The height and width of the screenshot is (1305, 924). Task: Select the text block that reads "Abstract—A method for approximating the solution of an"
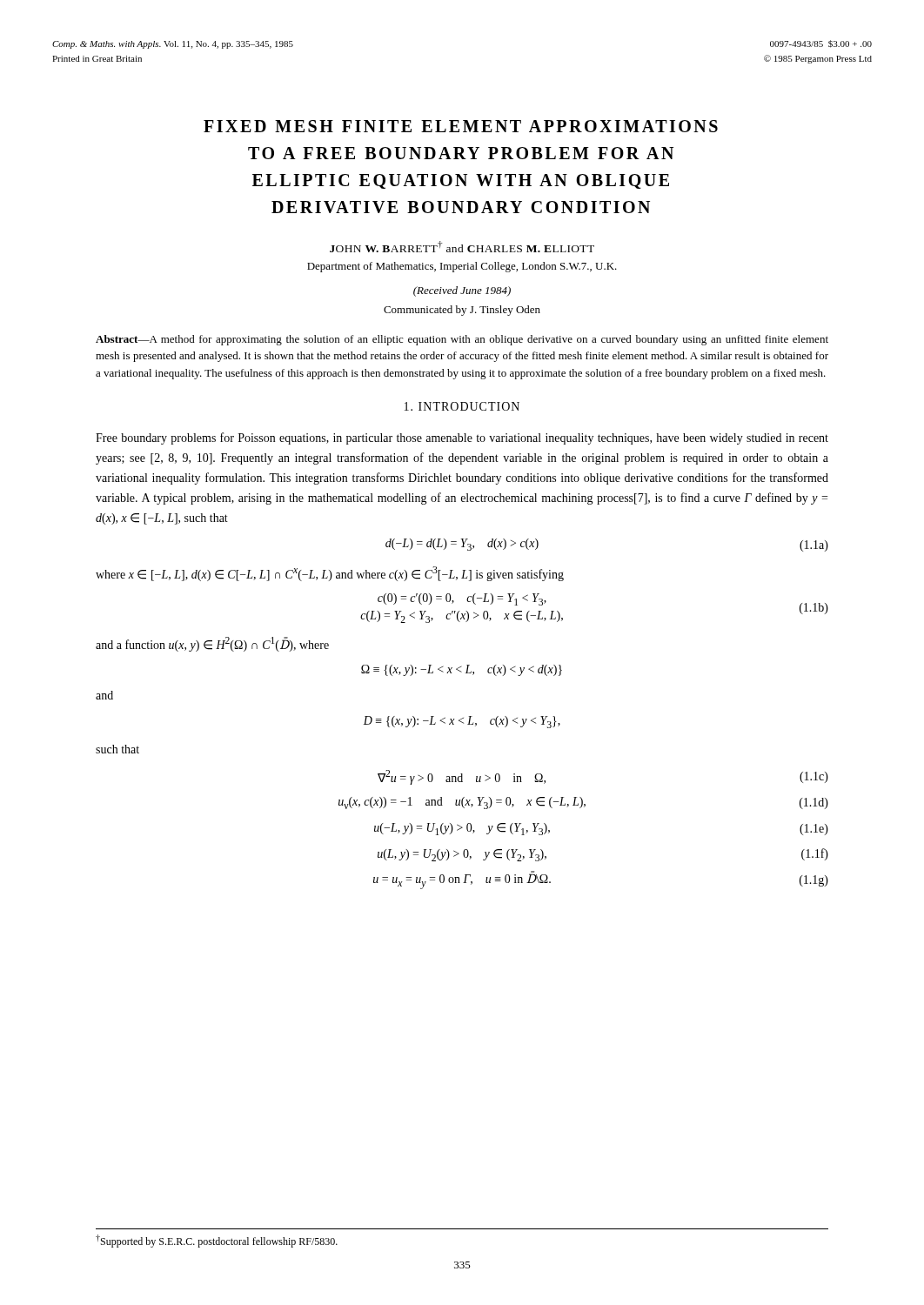[462, 355]
